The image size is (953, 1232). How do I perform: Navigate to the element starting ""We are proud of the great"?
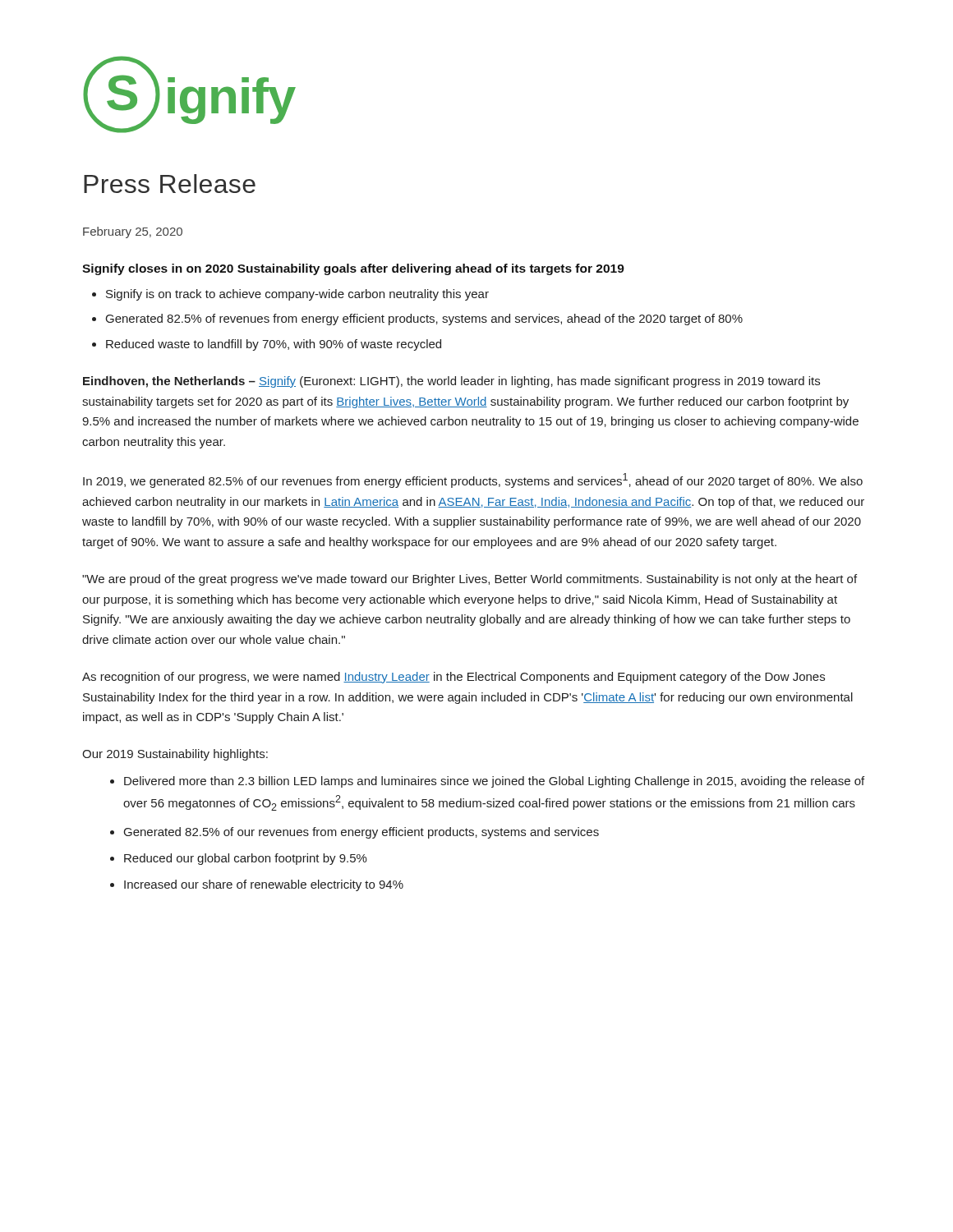pyautogui.click(x=470, y=609)
